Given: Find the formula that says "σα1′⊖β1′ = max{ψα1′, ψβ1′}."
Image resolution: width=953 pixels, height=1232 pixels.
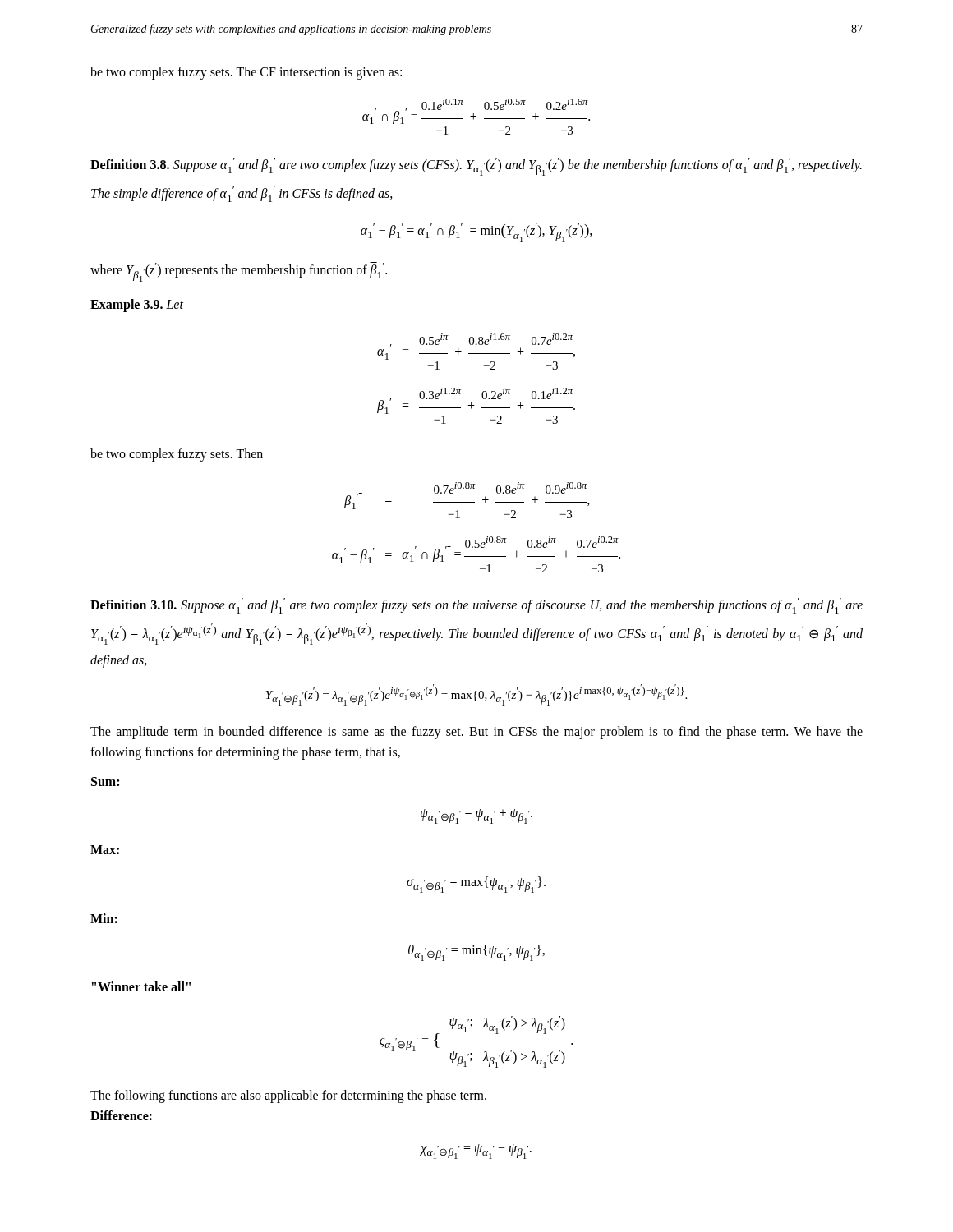Looking at the screenshot, I should pyautogui.click(x=476, y=884).
